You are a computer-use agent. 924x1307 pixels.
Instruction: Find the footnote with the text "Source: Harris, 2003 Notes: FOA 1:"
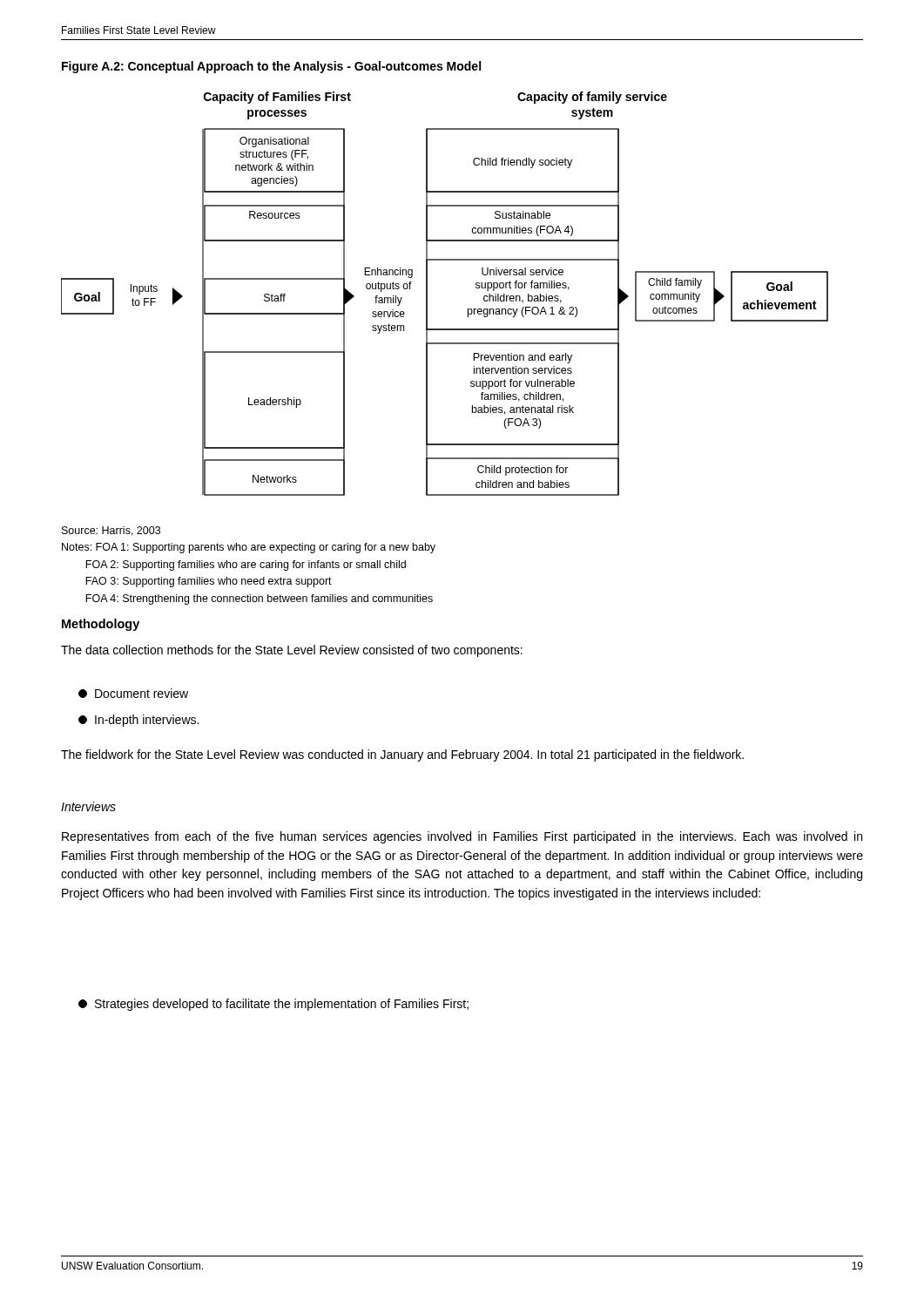(x=248, y=564)
